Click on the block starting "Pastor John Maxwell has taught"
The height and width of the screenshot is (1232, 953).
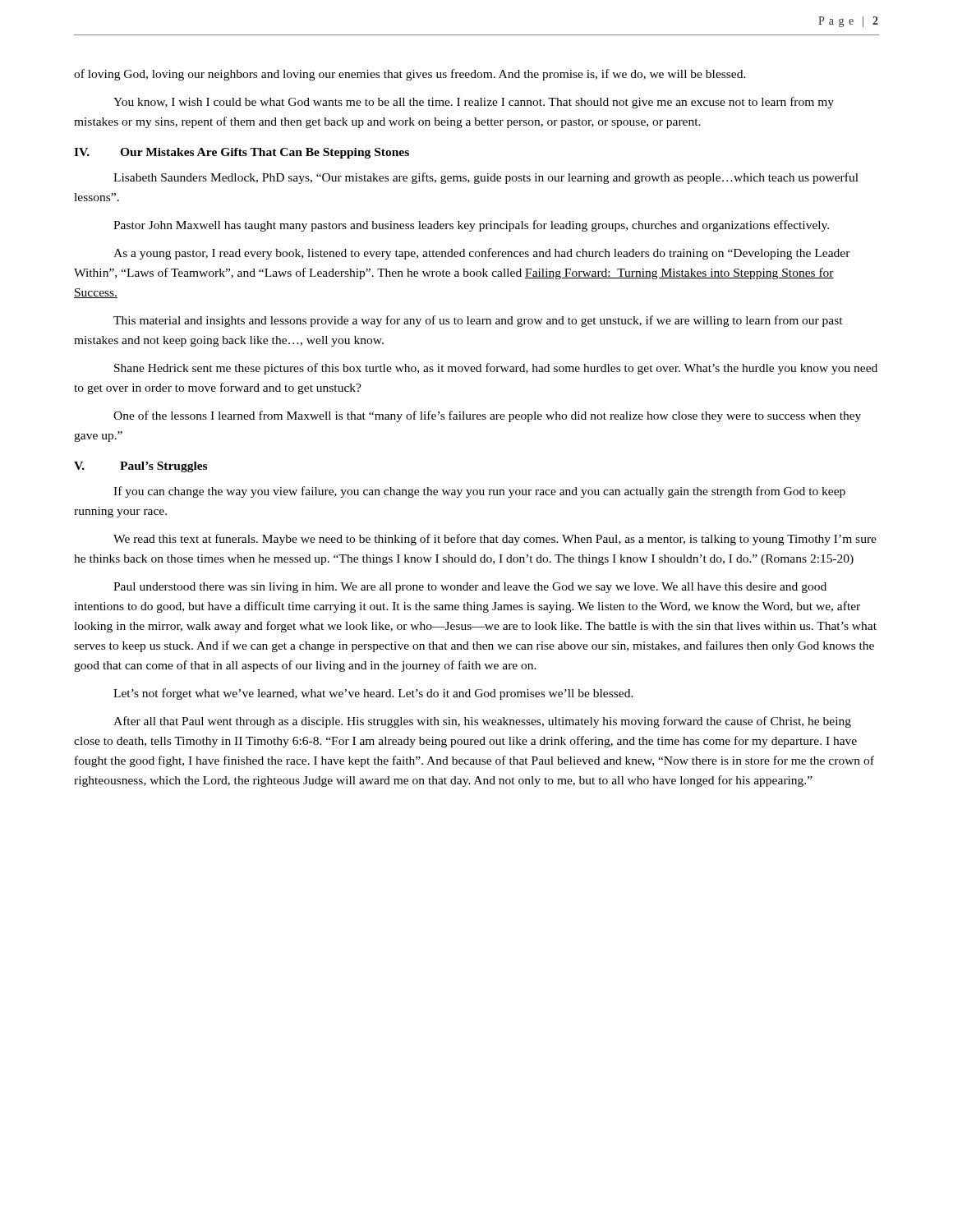[476, 225]
